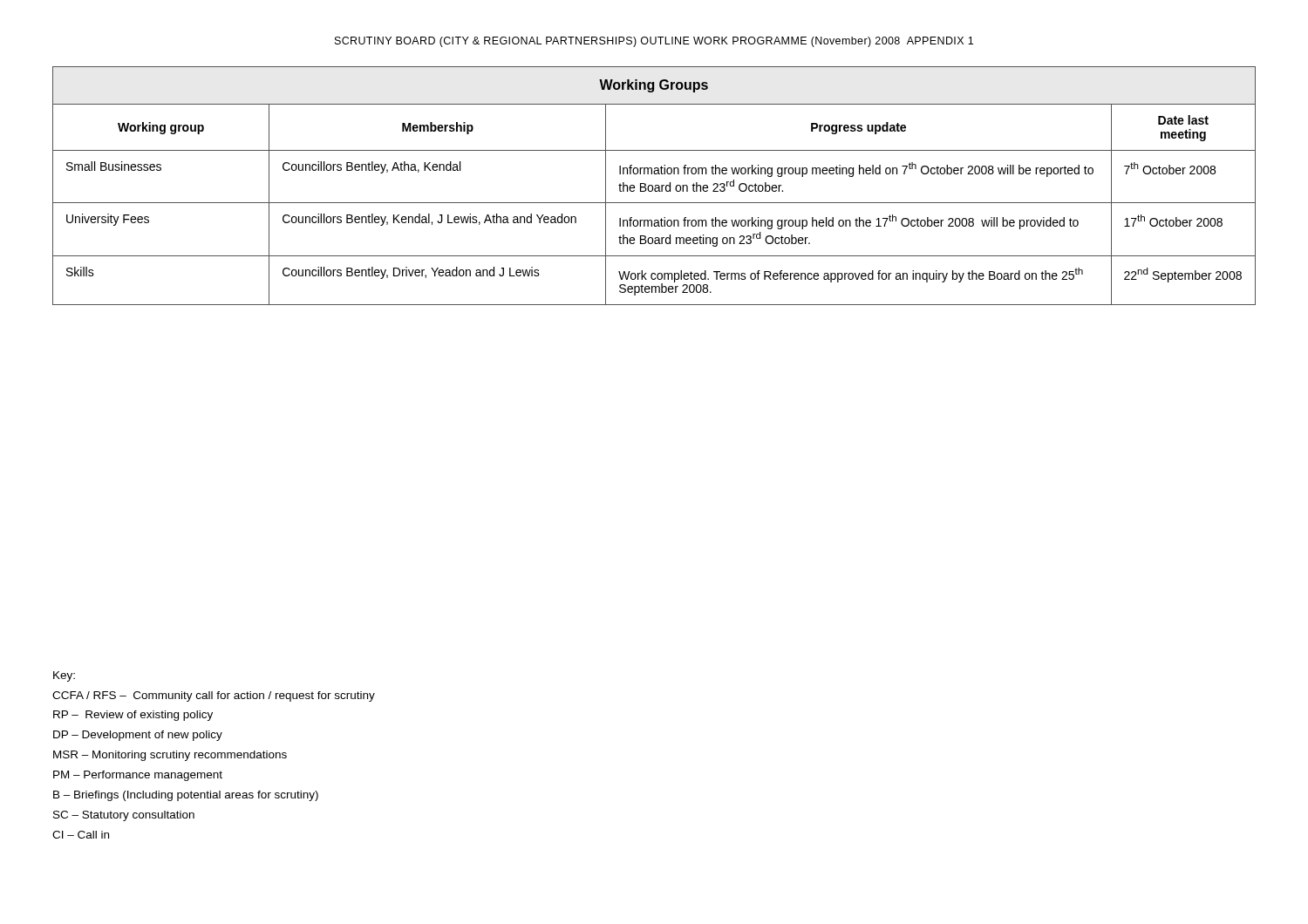Select the list item that says "MSR – Monitoring scrutiny recommendations"
The height and width of the screenshot is (924, 1308).
point(214,756)
